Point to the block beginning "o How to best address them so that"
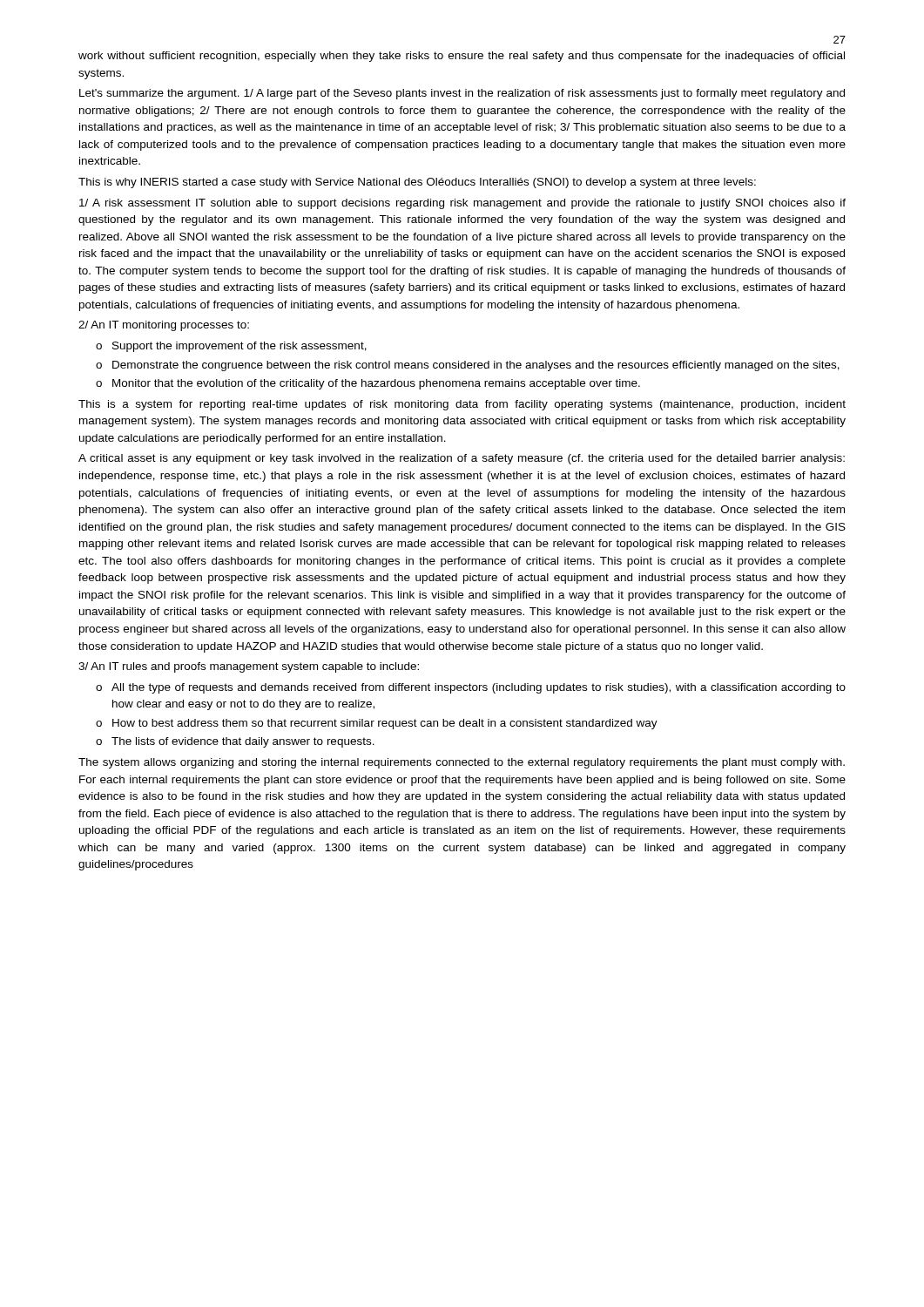 [462, 723]
